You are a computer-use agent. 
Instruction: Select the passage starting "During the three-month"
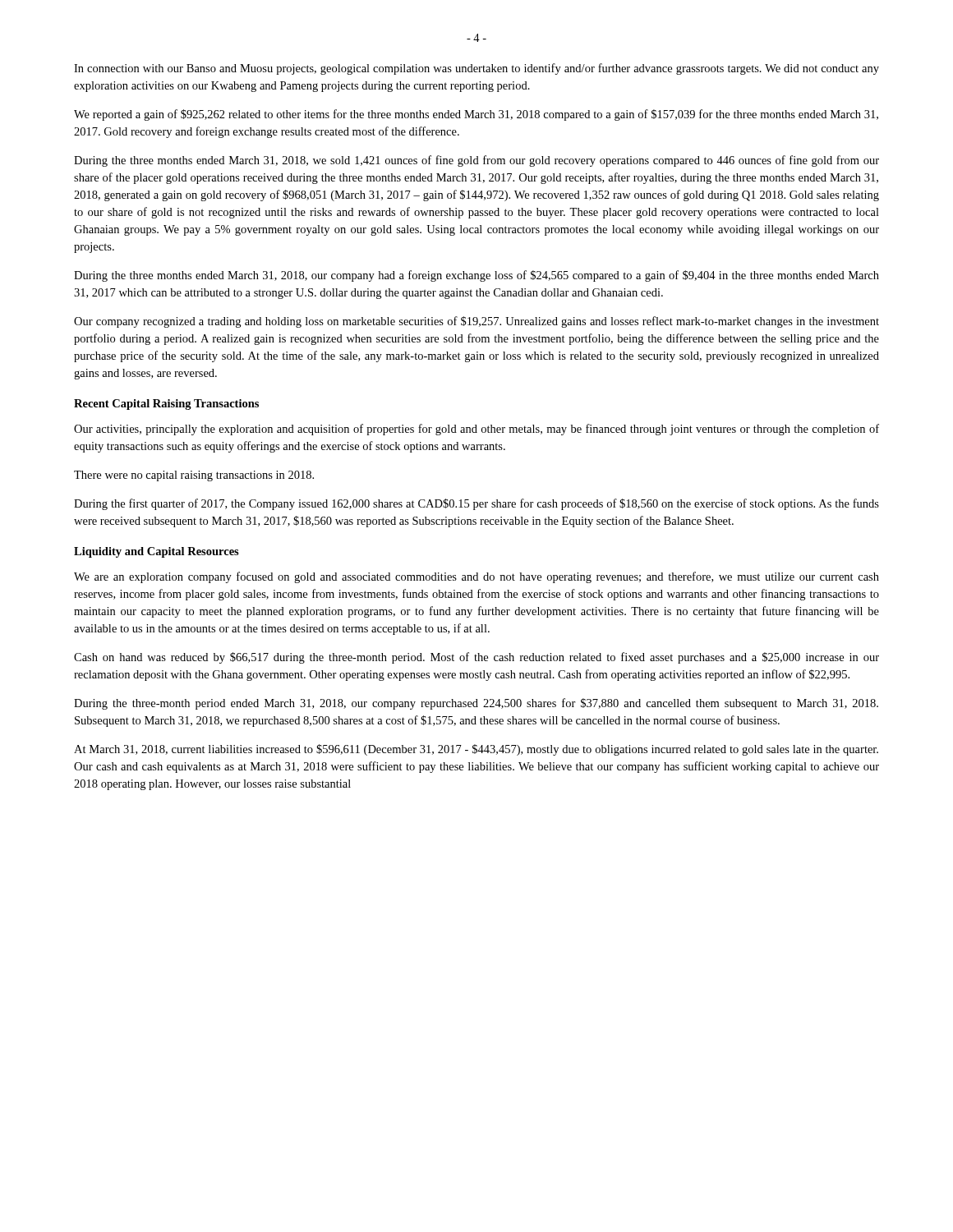476,712
